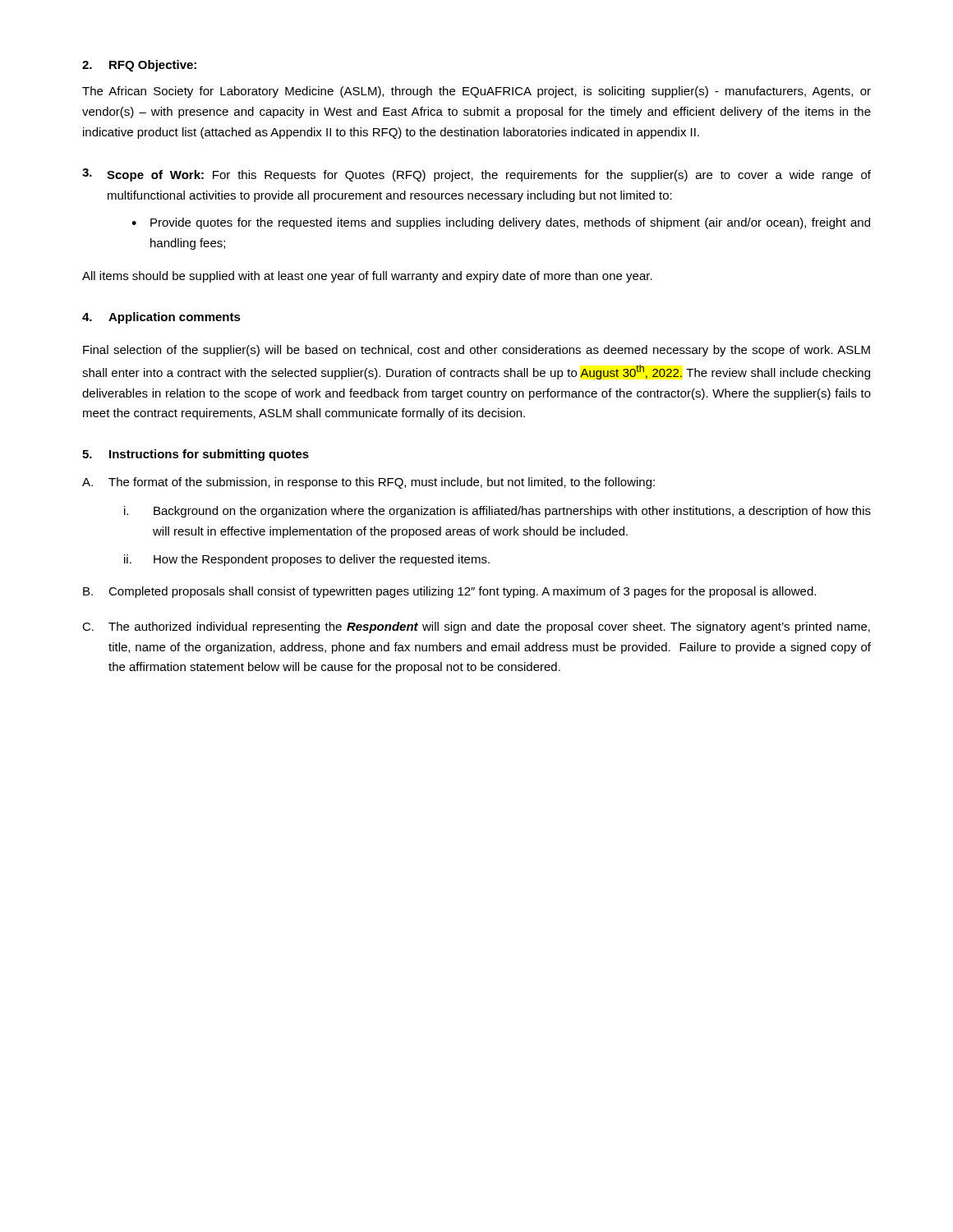The width and height of the screenshot is (953, 1232).
Task: Point to the element starting "3. Scope of Work: For"
Action: pyautogui.click(x=476, y=186)
